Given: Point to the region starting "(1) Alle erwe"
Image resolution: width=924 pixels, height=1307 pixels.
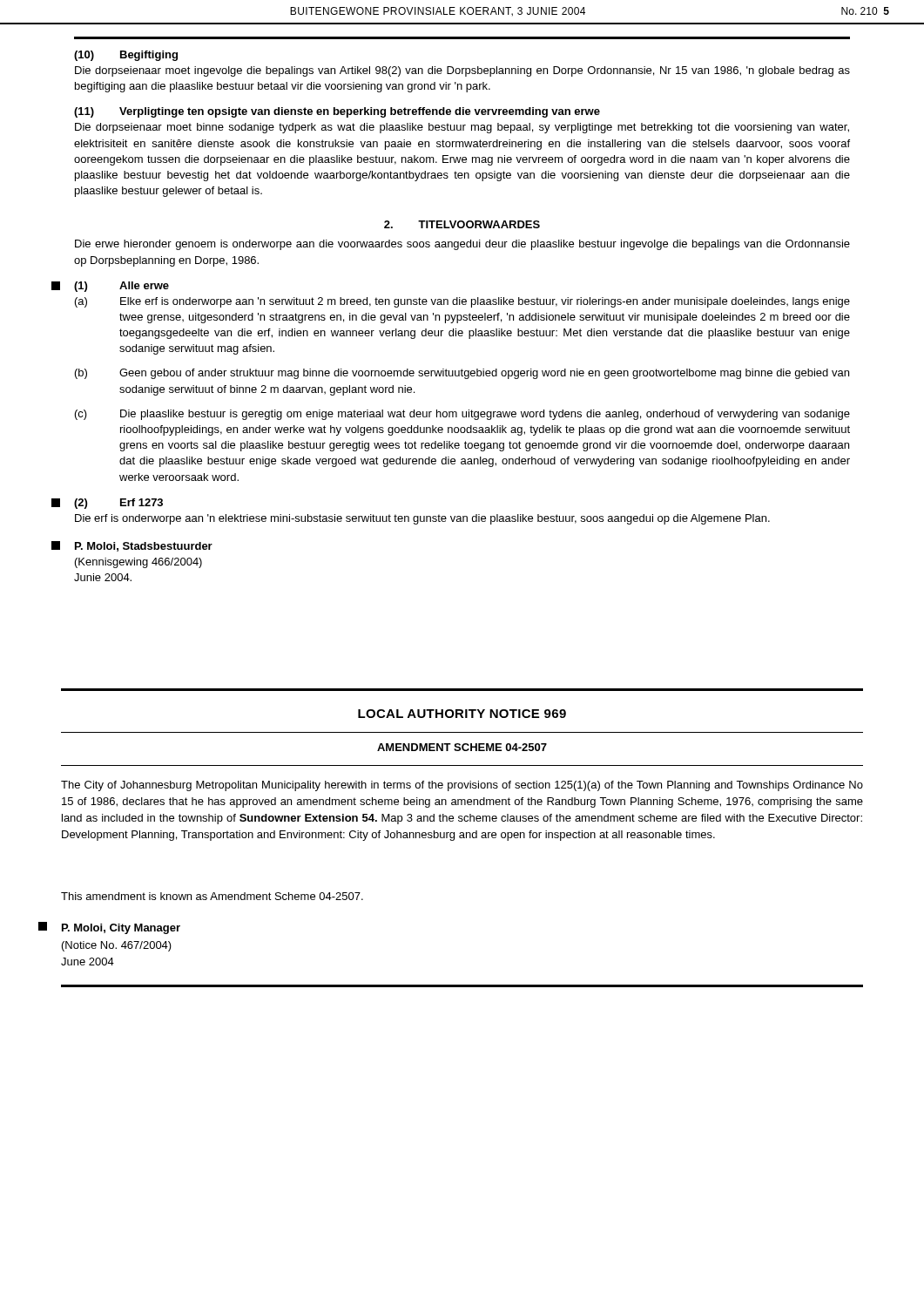Looking at the screenshot, I should coord(122,285).
